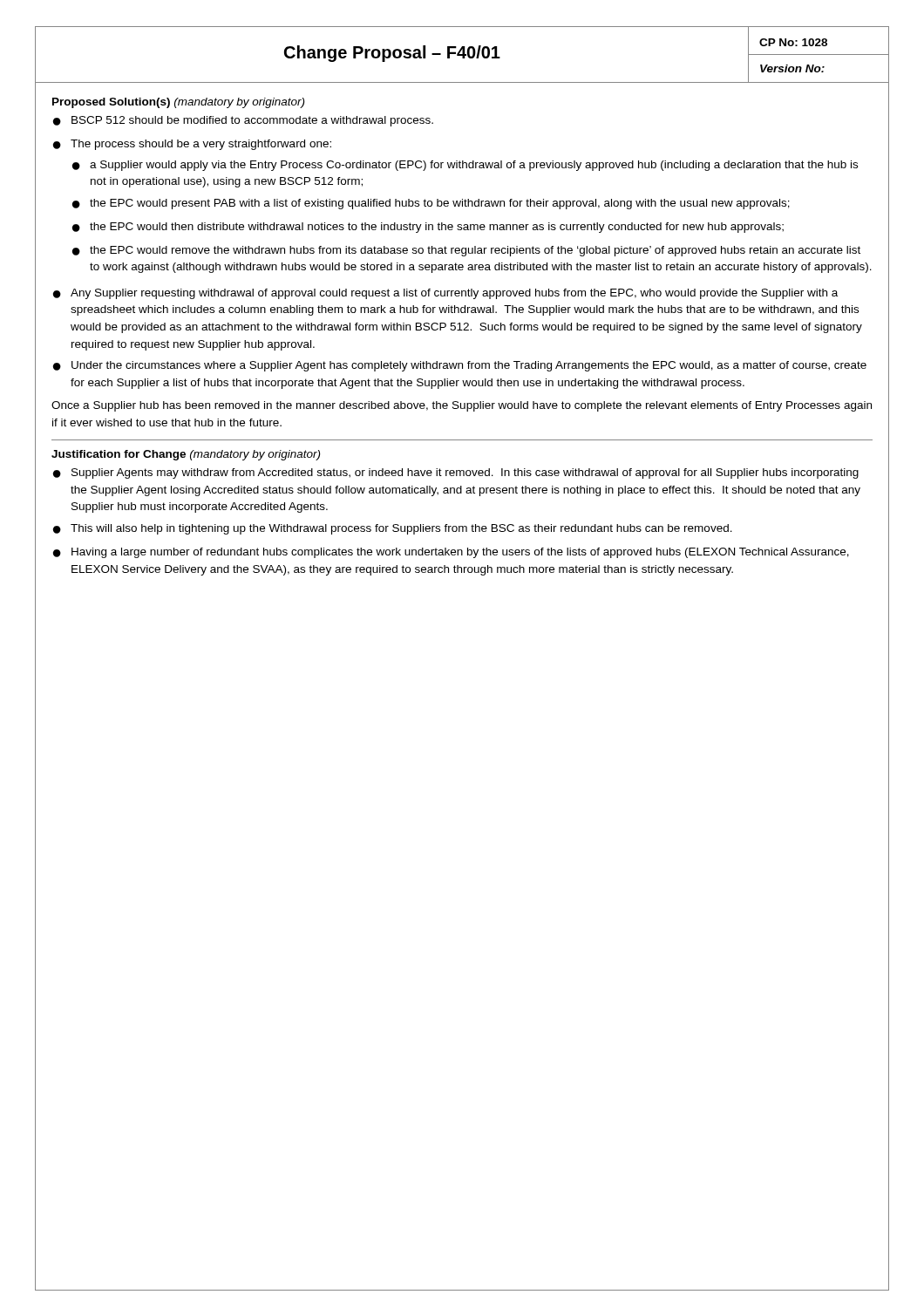Select the block starting "● Under the circumstances where"

point(462,374)
